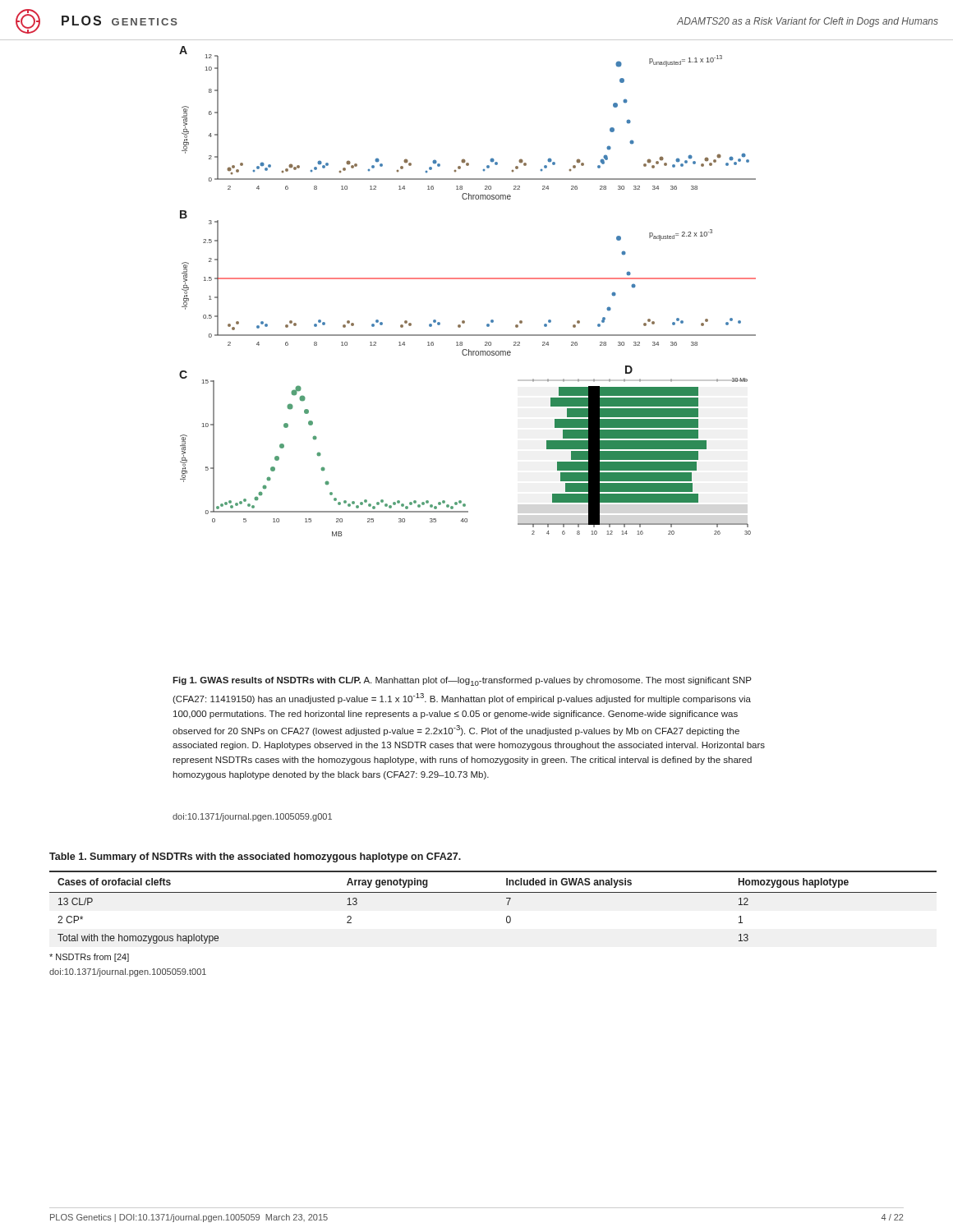Find the table that mentions "Included in GWAS analysis"

493,909
